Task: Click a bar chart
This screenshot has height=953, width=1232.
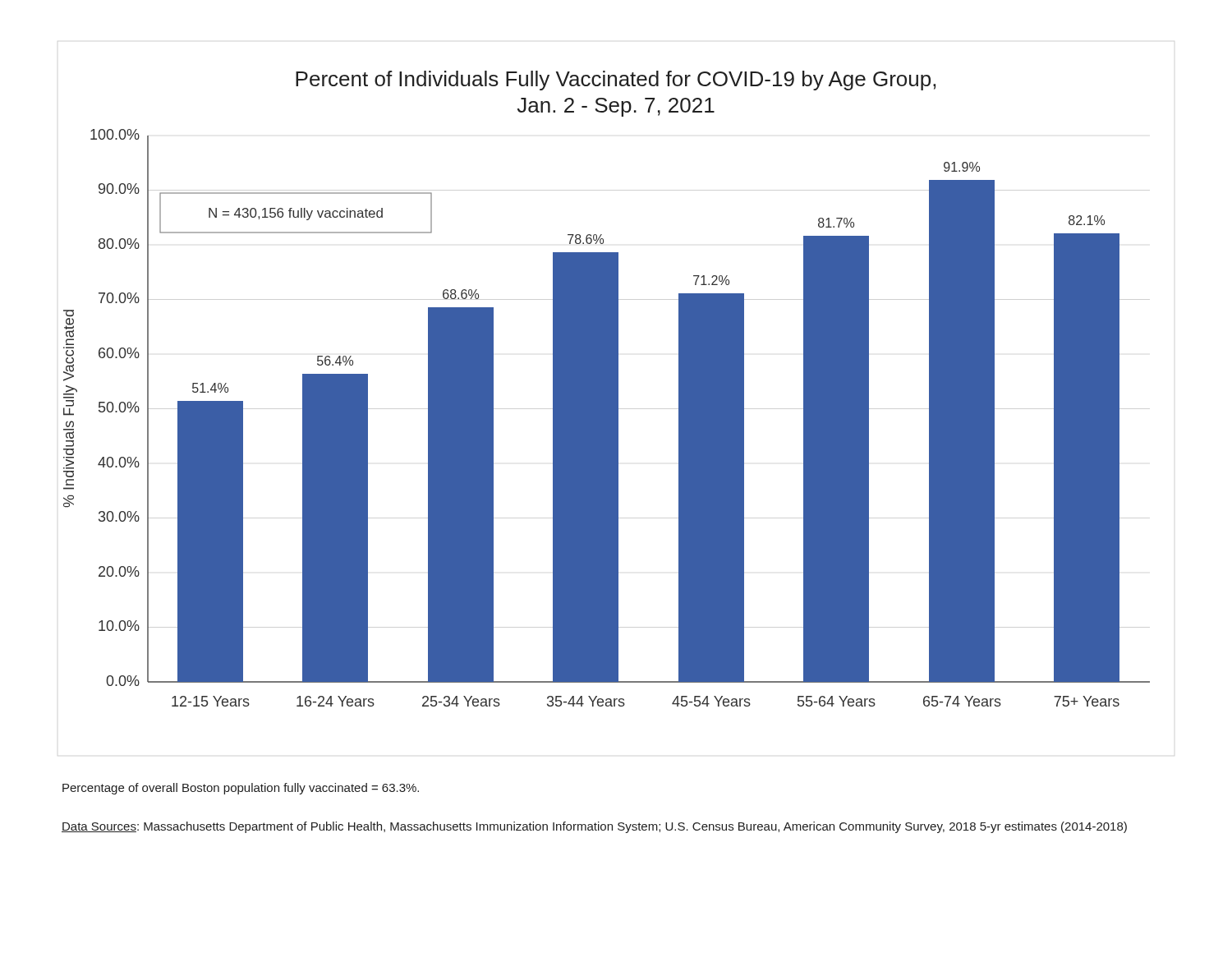Action: 616,403
